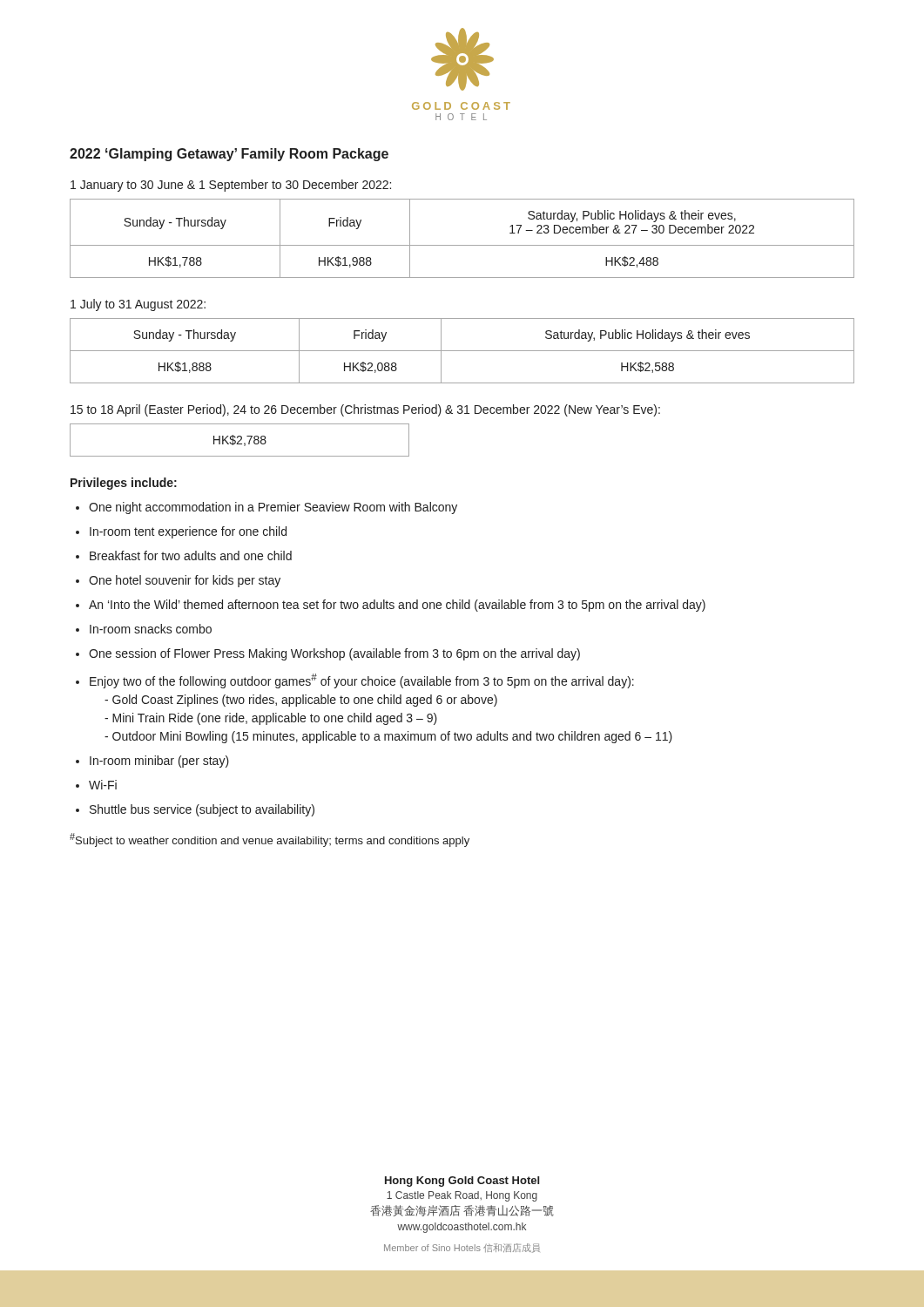
Task: Click on the table containing "HK$2,788"
Action: 462,440
